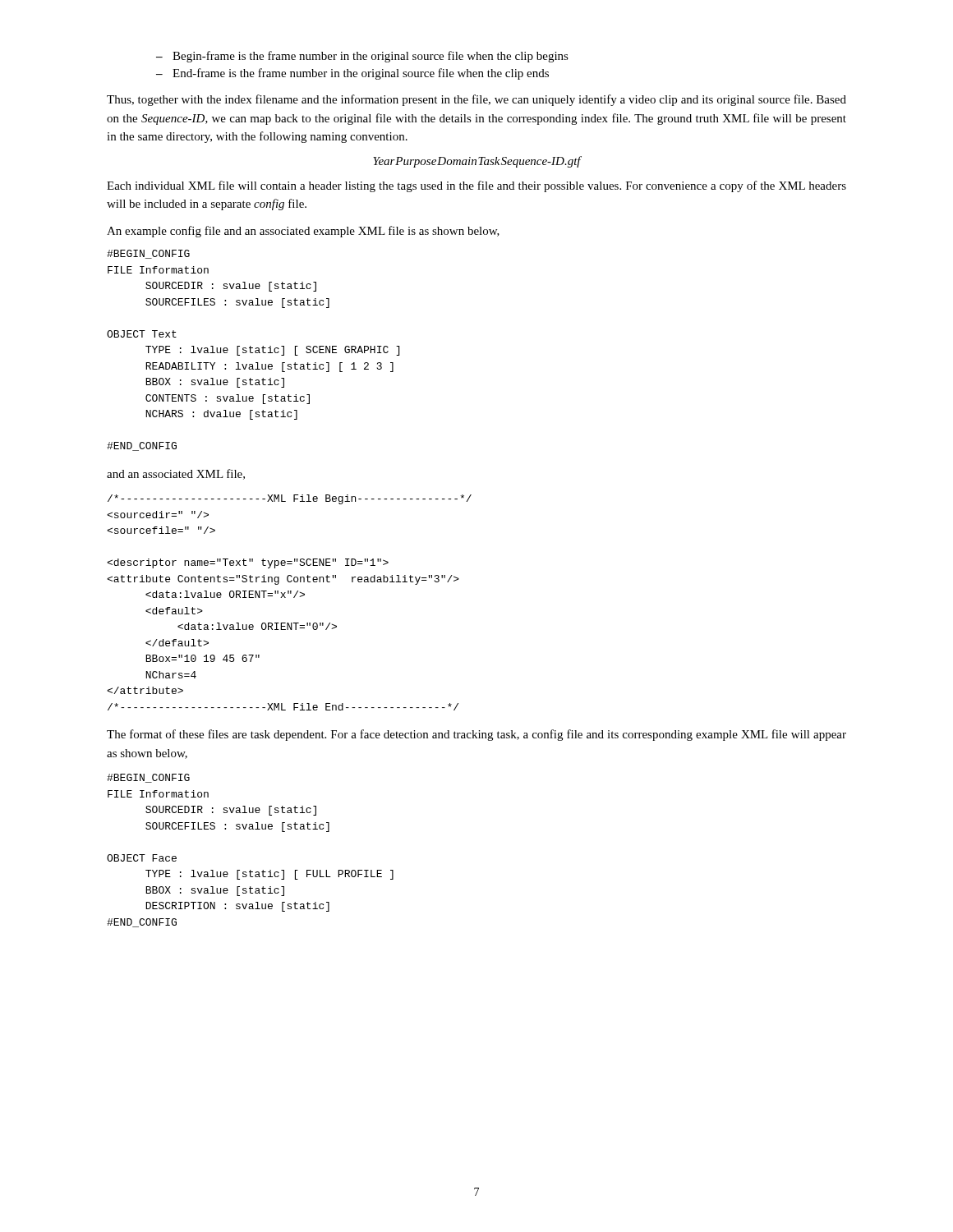The height and width of the screenshot is (1232, 953).
Task: Click the passage that begins "– End-frame is the frame number in the"
Action: click(x=501, y=73)
